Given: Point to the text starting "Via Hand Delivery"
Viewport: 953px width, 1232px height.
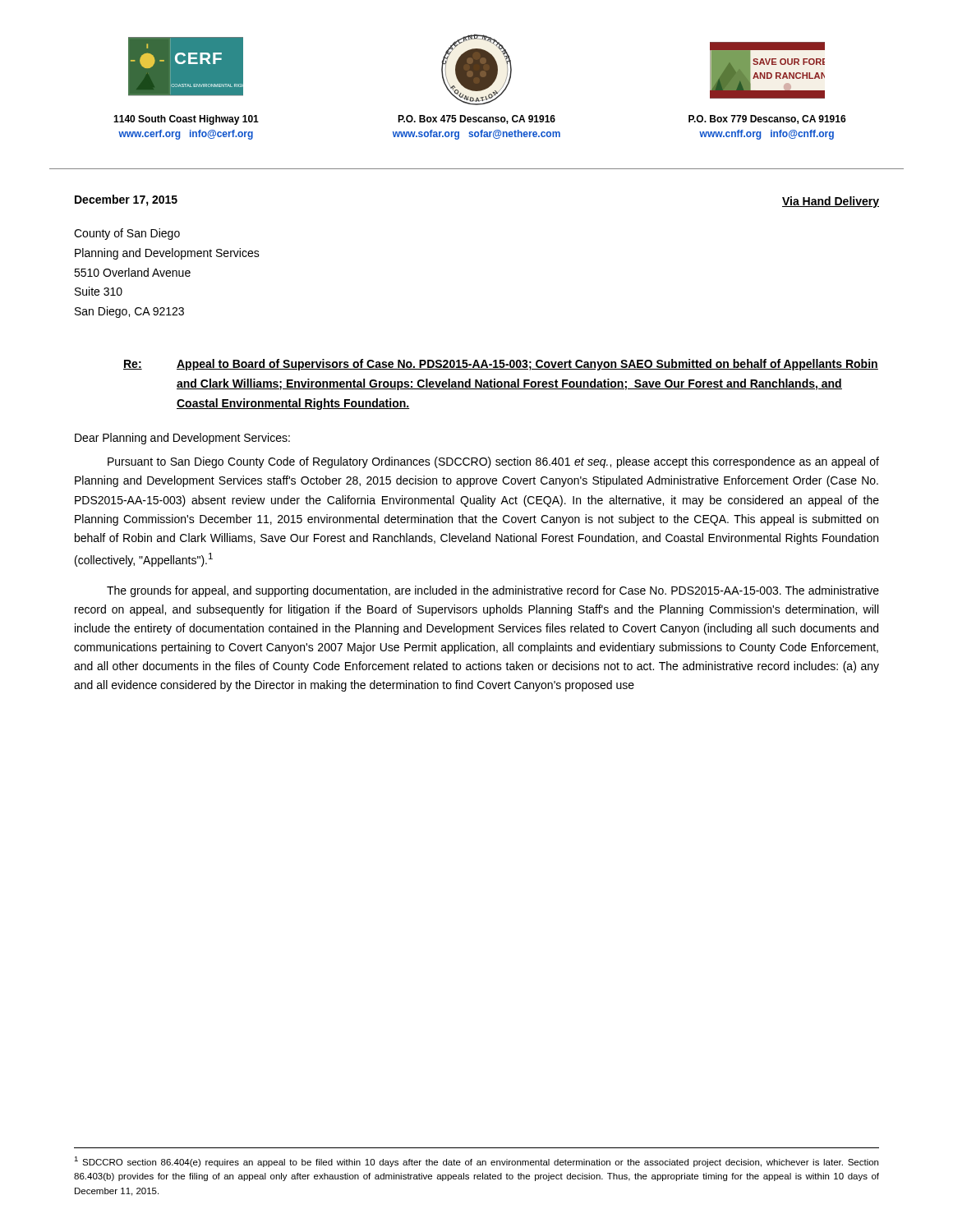Looking at the screenshot, I should click(831, 201).
